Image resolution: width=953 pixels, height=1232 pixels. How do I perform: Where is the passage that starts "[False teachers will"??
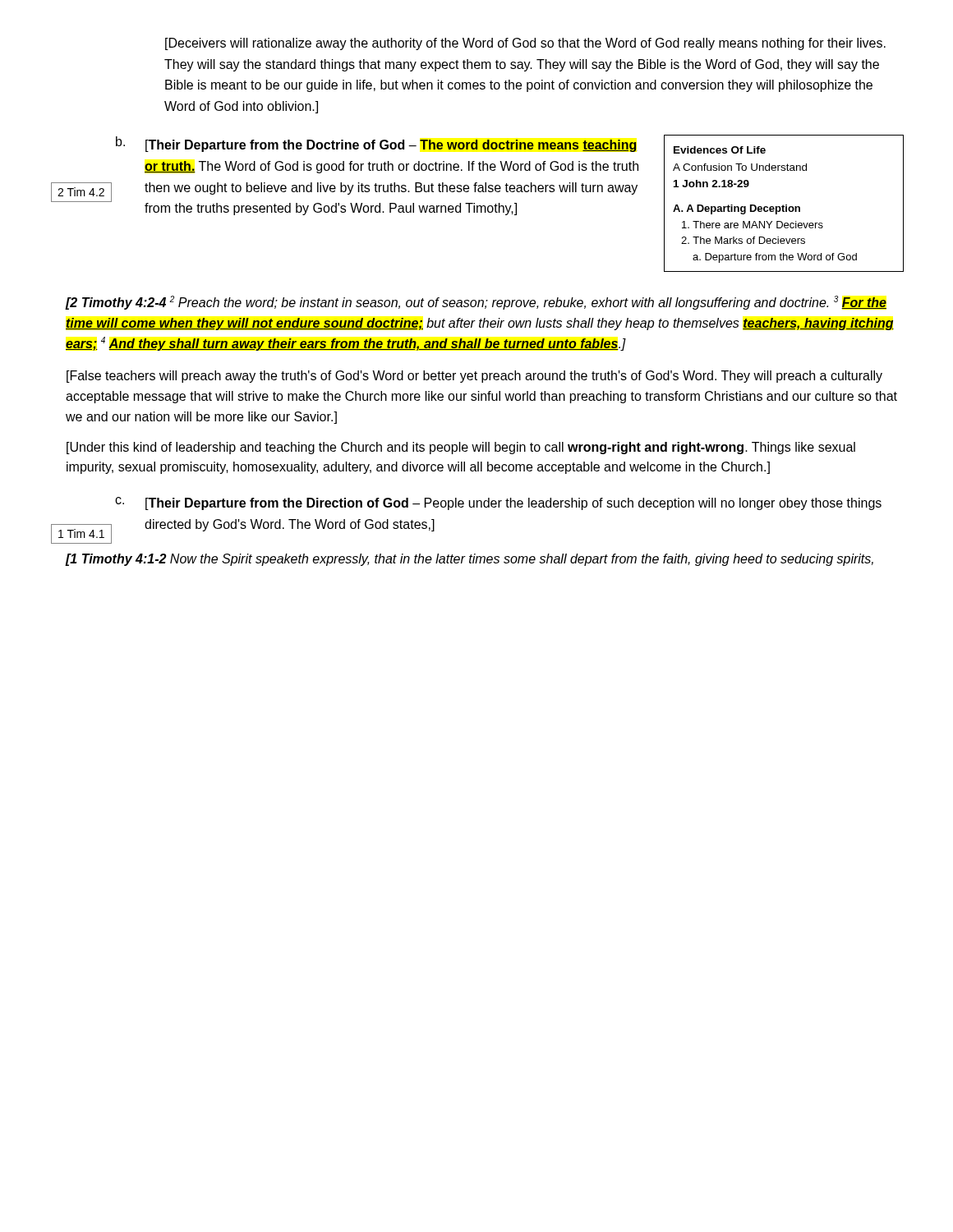pyautogui.click(x=481, y=396)
